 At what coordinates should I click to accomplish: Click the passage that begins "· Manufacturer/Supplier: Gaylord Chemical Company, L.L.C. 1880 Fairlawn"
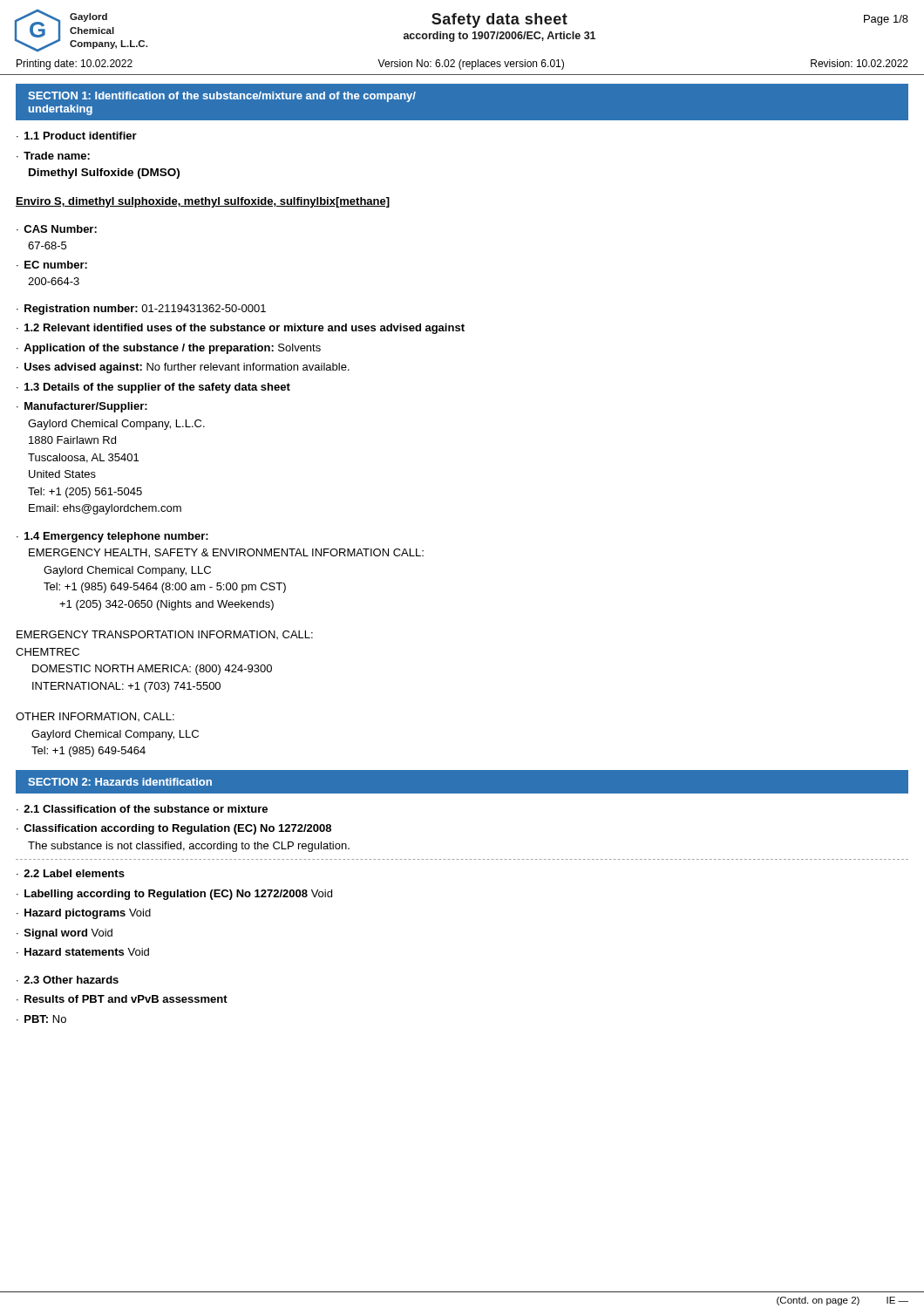coord(82,407)
